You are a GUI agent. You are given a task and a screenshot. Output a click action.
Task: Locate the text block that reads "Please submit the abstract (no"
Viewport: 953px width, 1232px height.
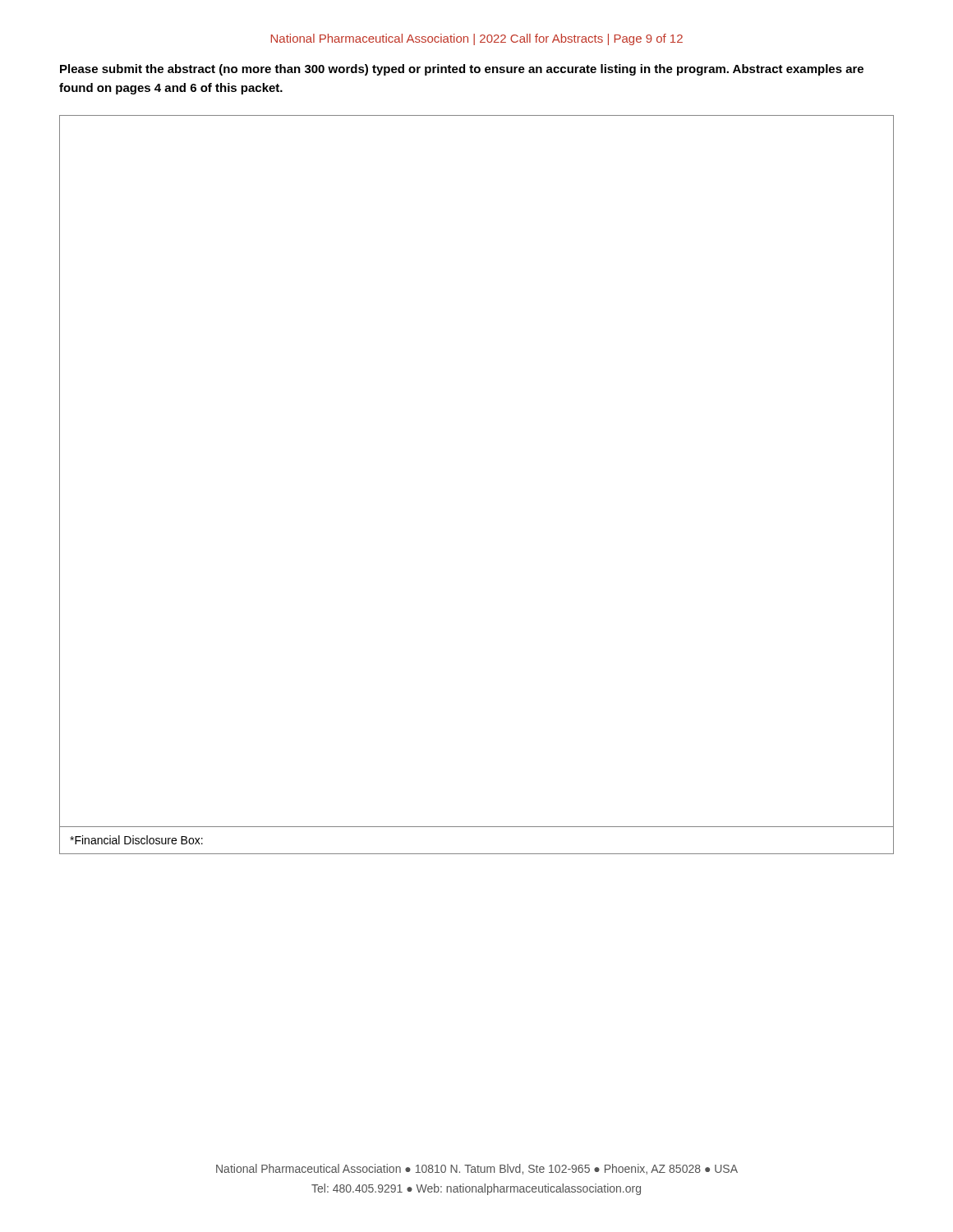[462, 78]
